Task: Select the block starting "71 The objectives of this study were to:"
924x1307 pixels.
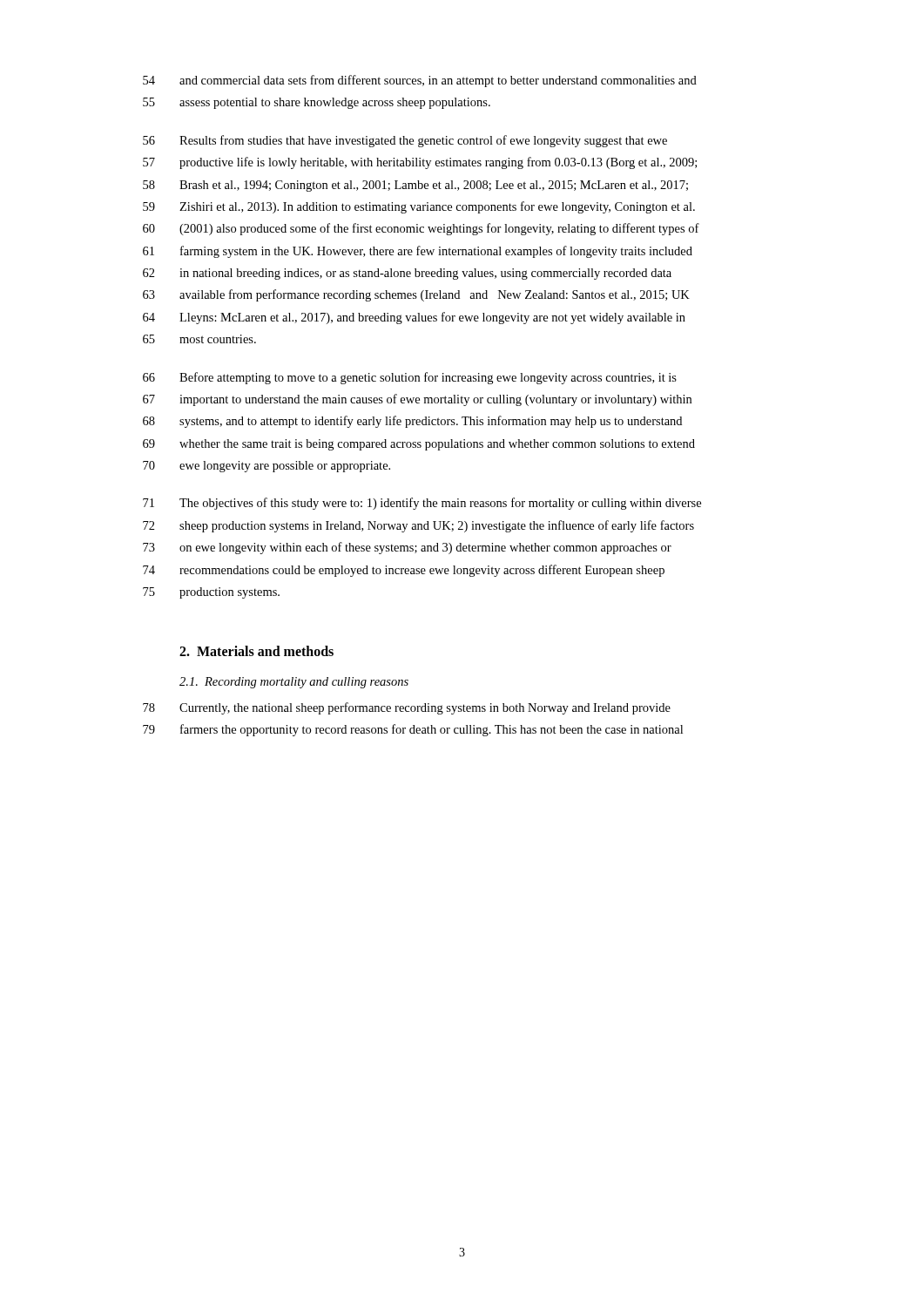Action: click(x=466, y=548)
